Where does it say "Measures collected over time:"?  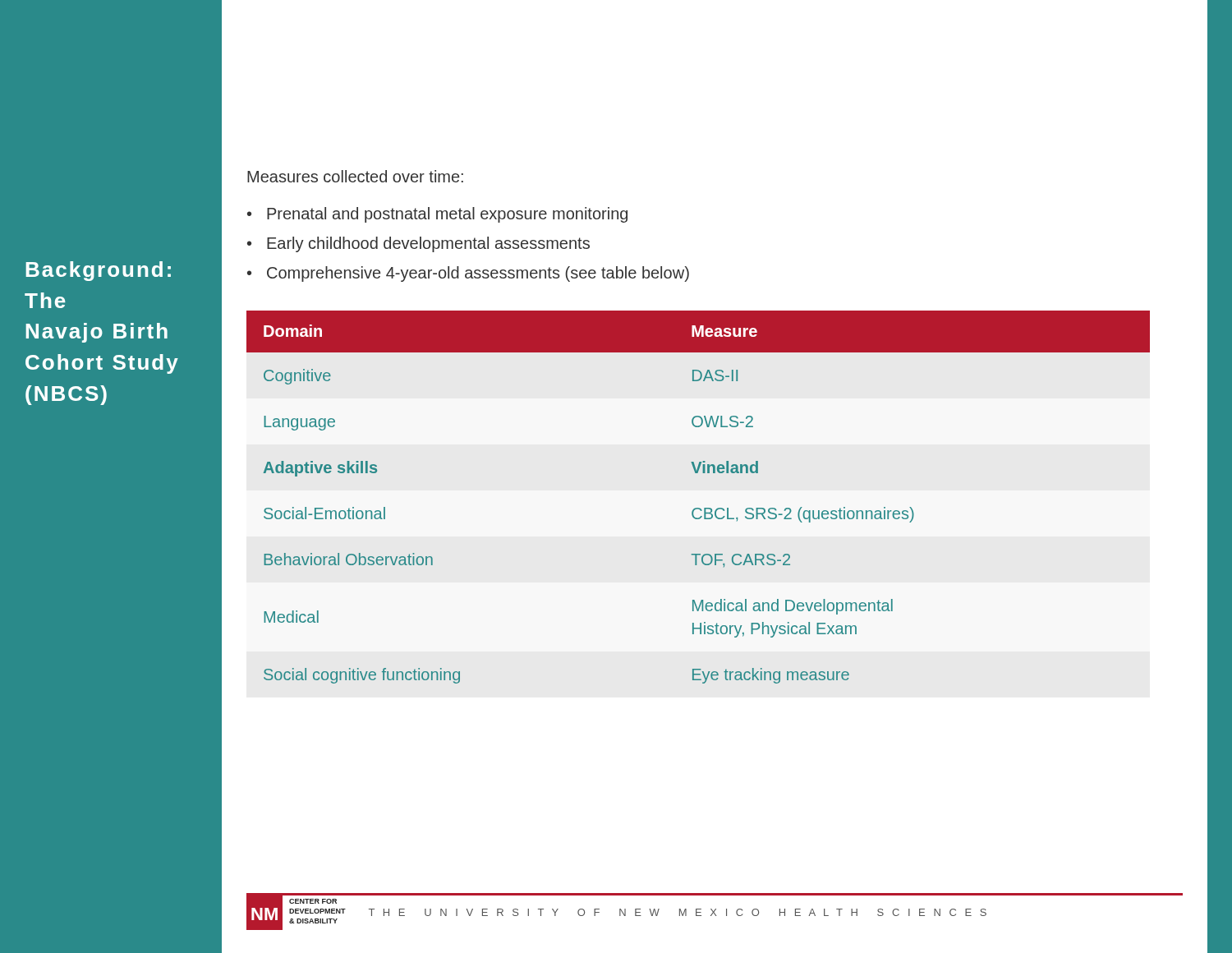tap(355, 177)
